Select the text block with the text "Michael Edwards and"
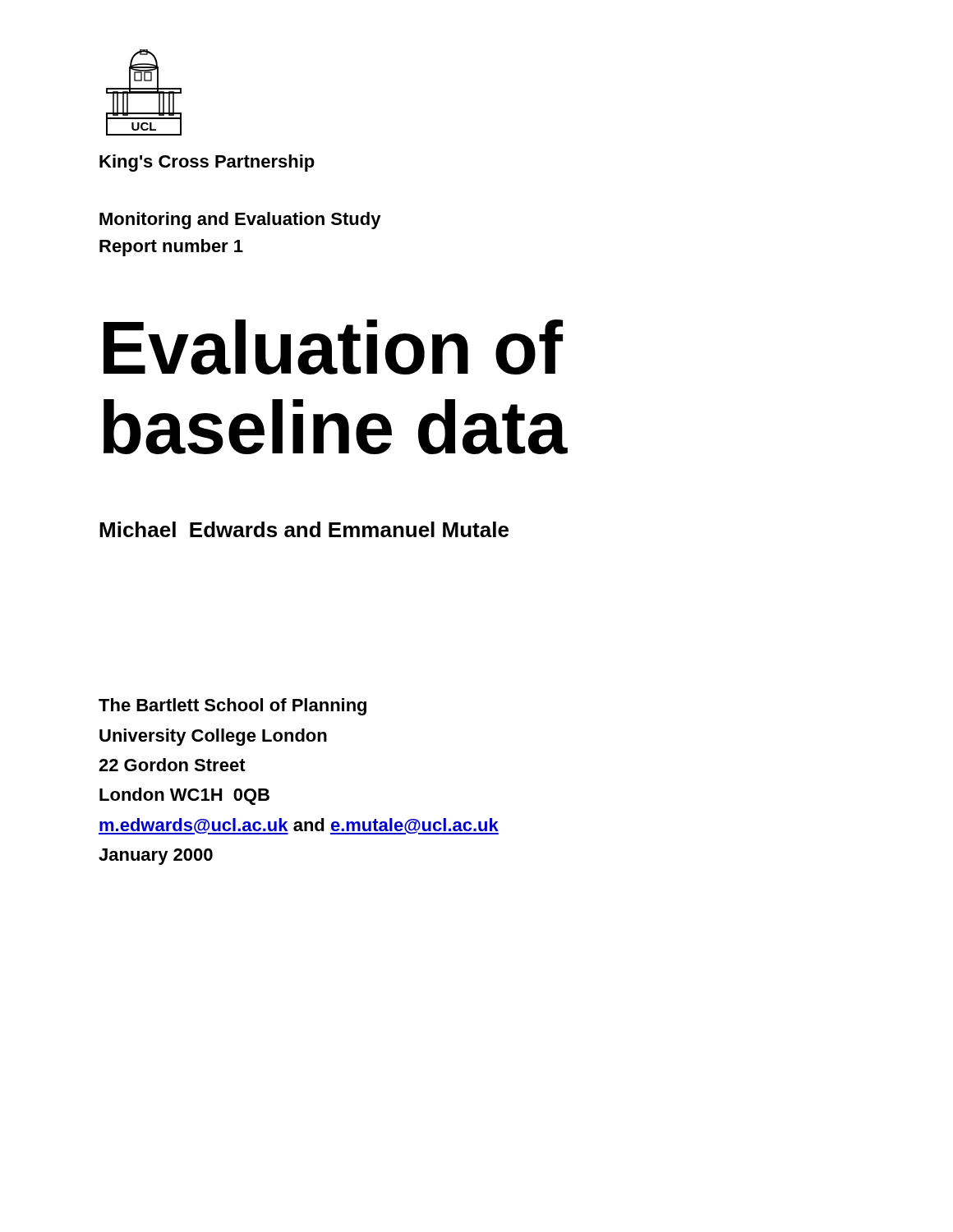953x1232 pixels. [304, 530]
